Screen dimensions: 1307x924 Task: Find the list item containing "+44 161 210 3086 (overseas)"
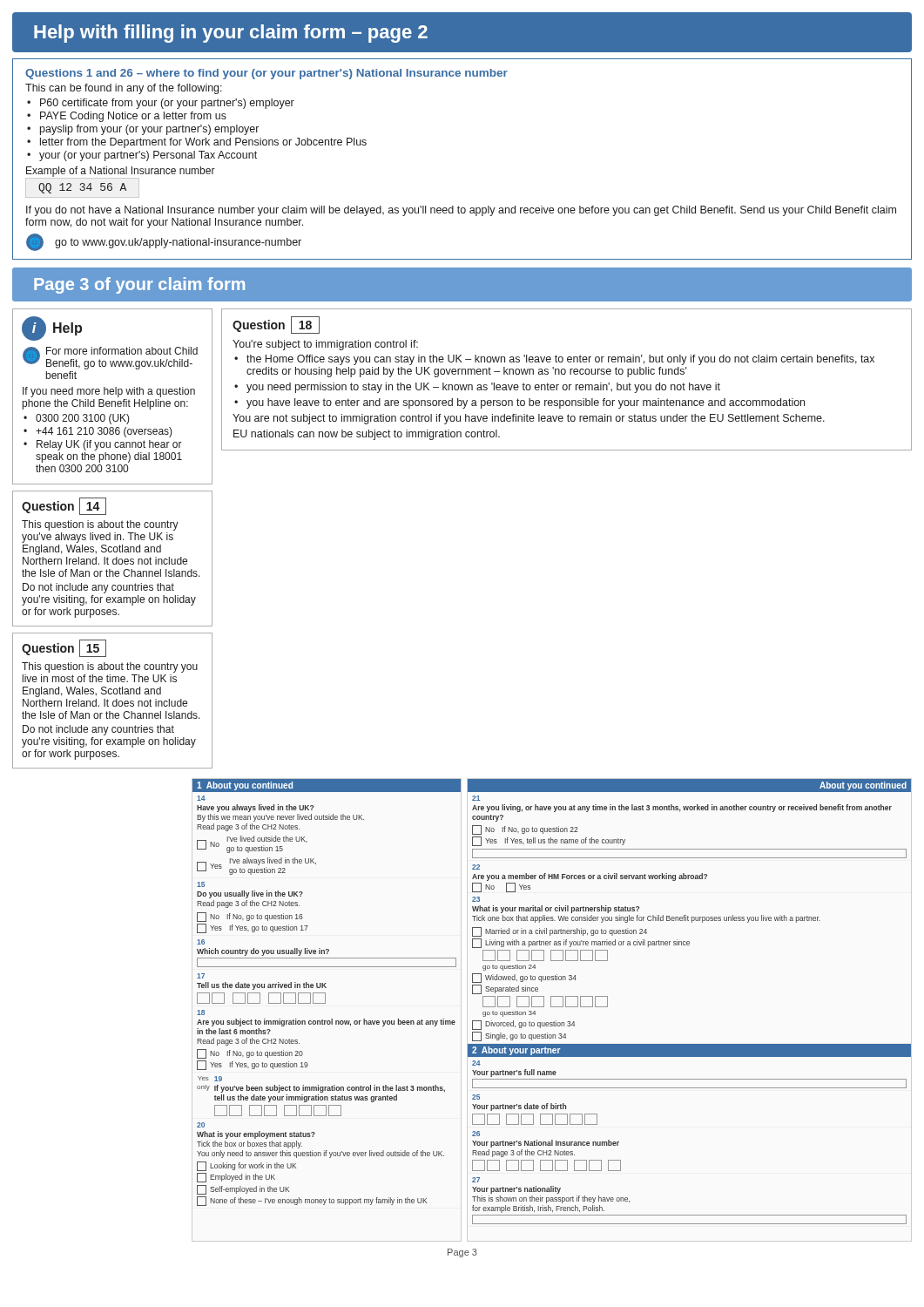tap(104, 431)
